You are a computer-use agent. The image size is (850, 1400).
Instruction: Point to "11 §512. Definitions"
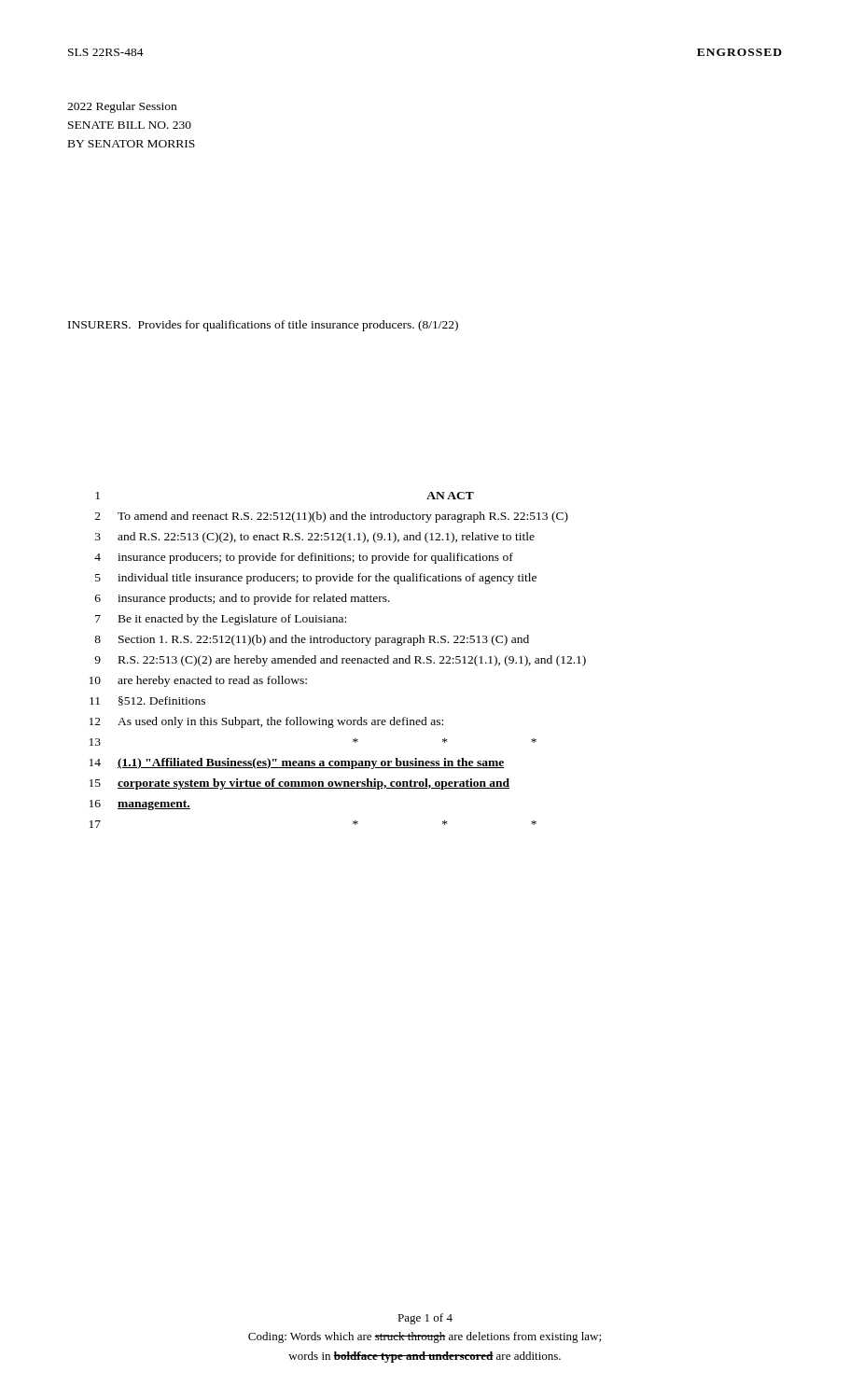click(x=147, y=701)
